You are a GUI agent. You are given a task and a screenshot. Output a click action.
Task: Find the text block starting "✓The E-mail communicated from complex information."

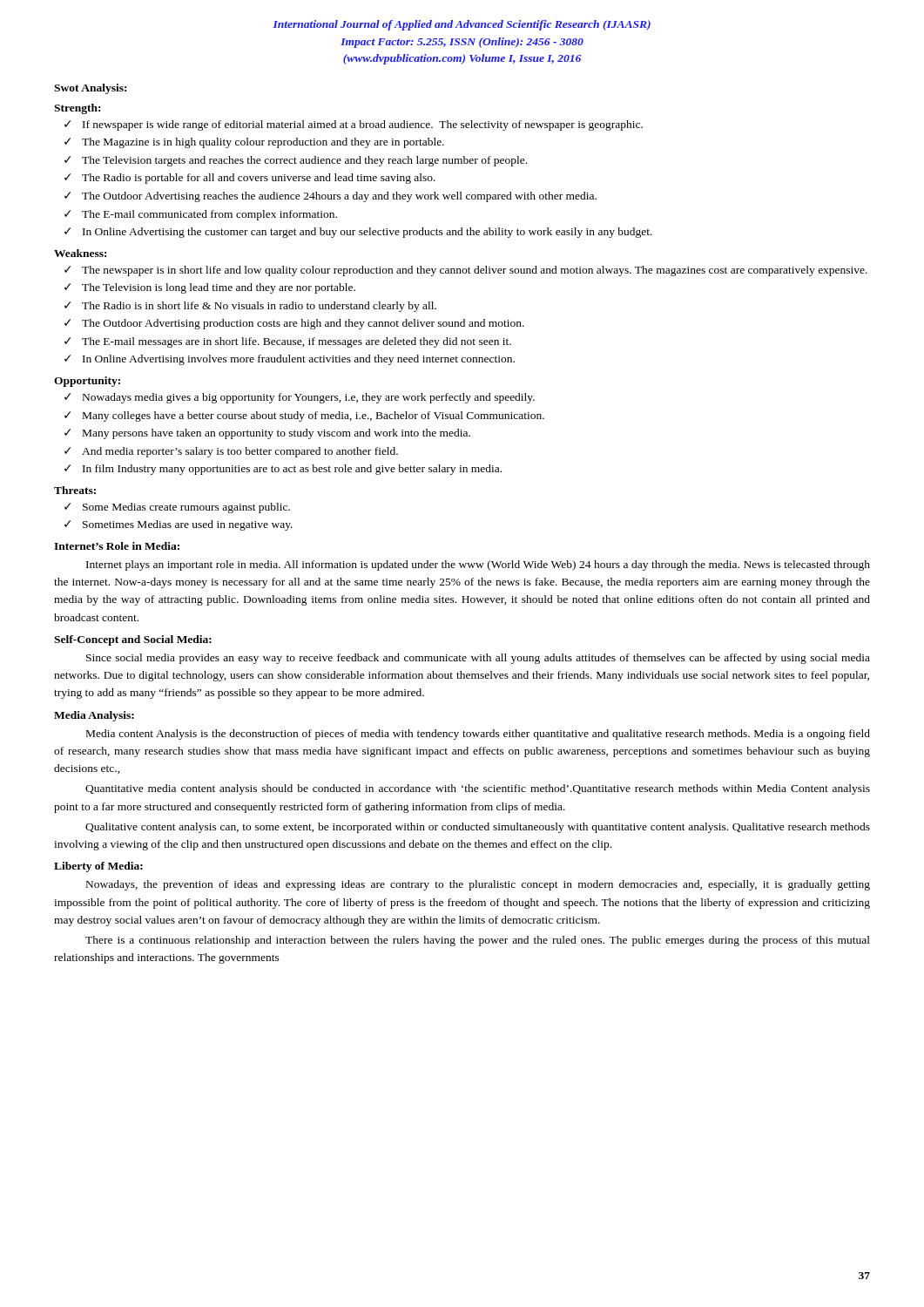coord(200,214)
